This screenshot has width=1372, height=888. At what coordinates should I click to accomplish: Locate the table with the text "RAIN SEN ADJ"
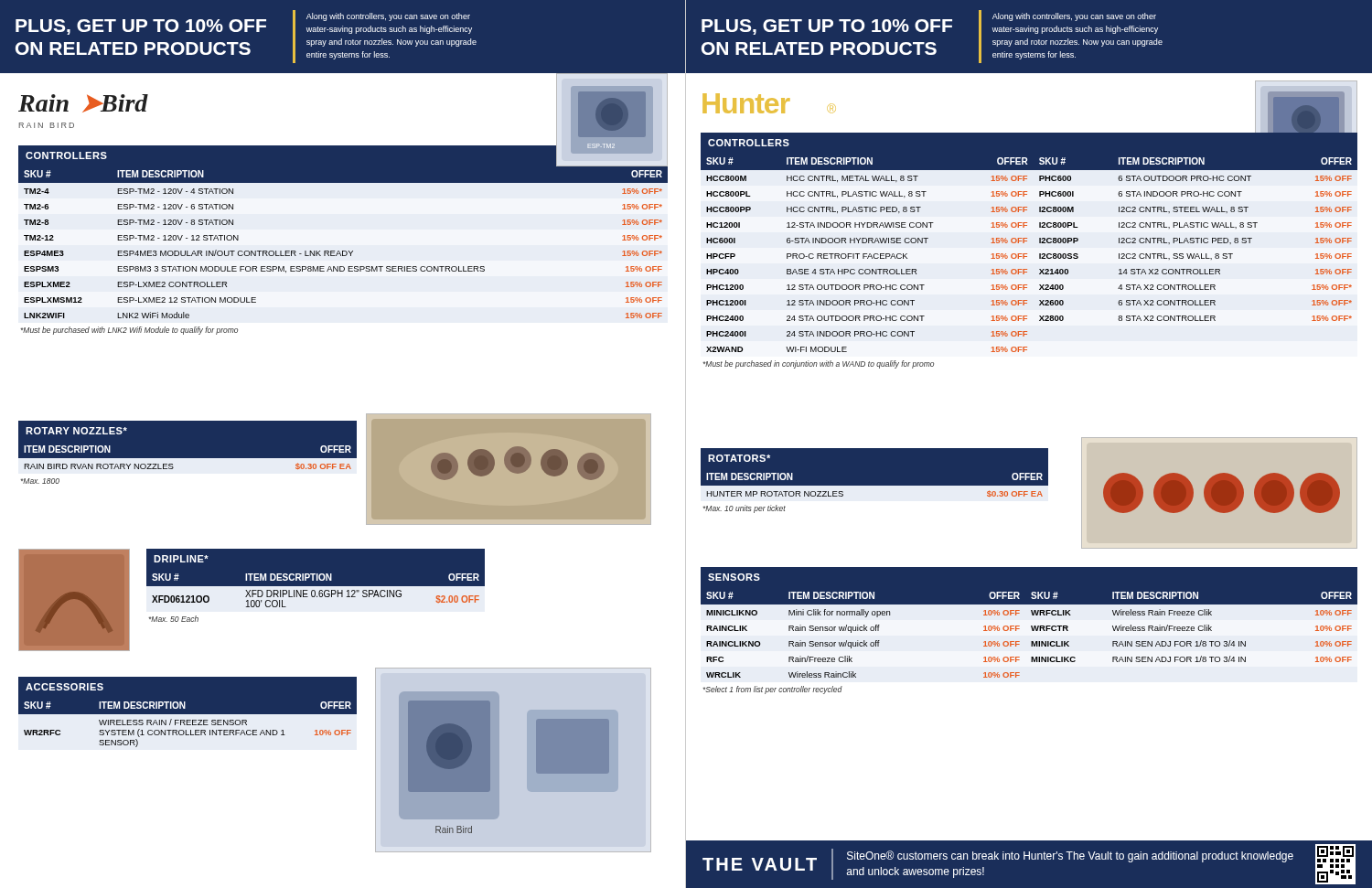1029,625
